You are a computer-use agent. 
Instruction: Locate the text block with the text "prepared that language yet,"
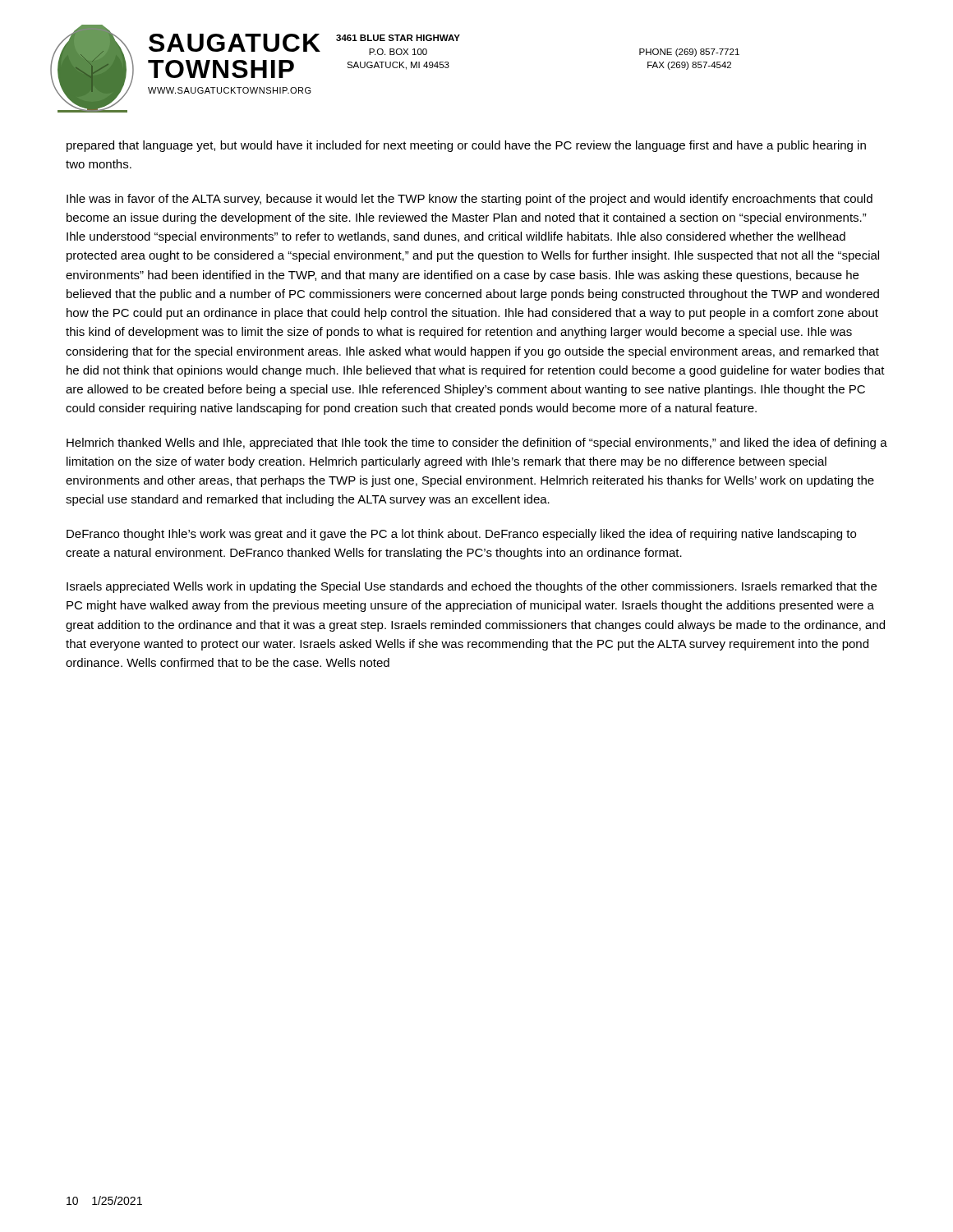[466, 154]
